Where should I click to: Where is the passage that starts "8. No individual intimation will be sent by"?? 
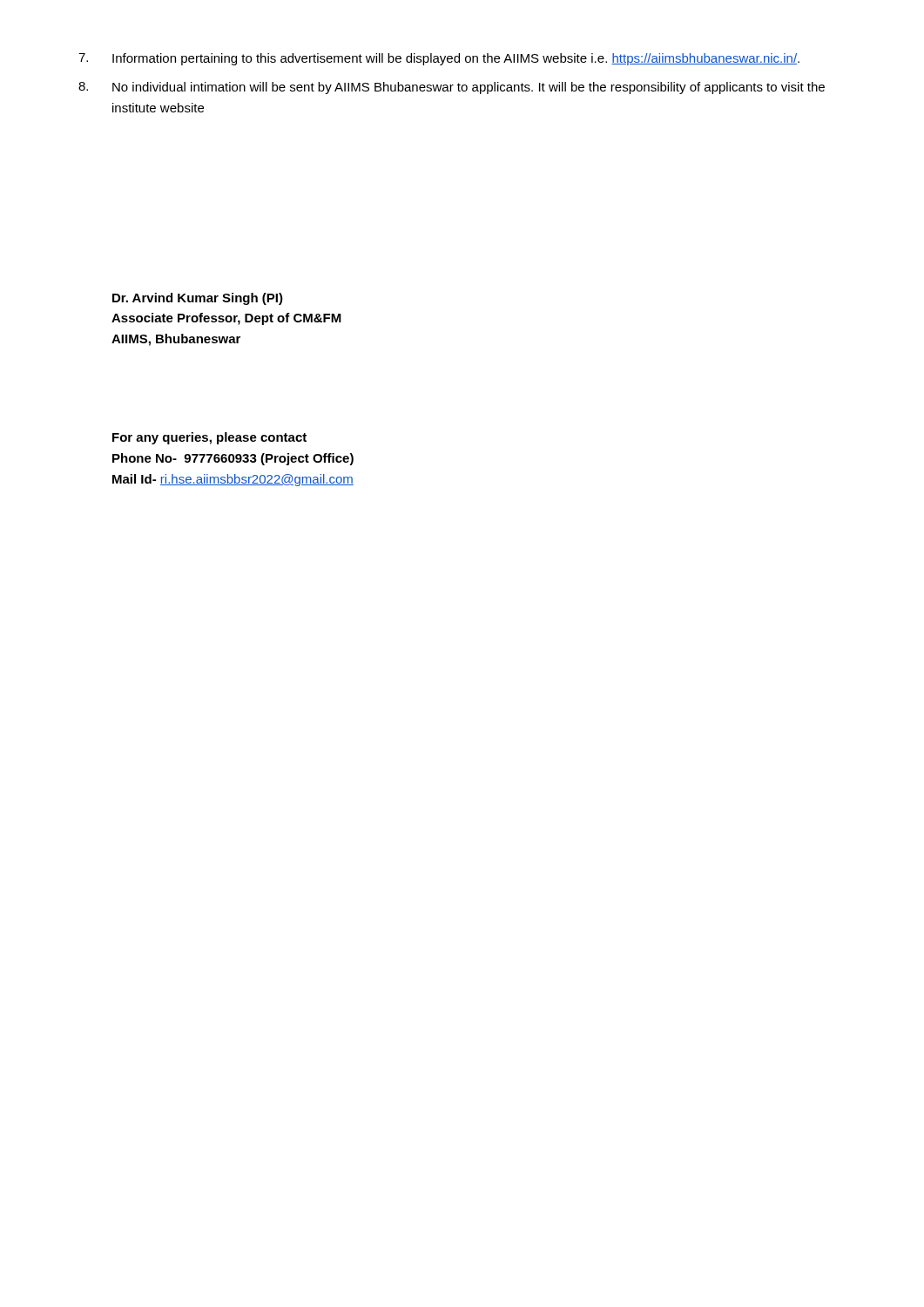[x=466, y=97]
